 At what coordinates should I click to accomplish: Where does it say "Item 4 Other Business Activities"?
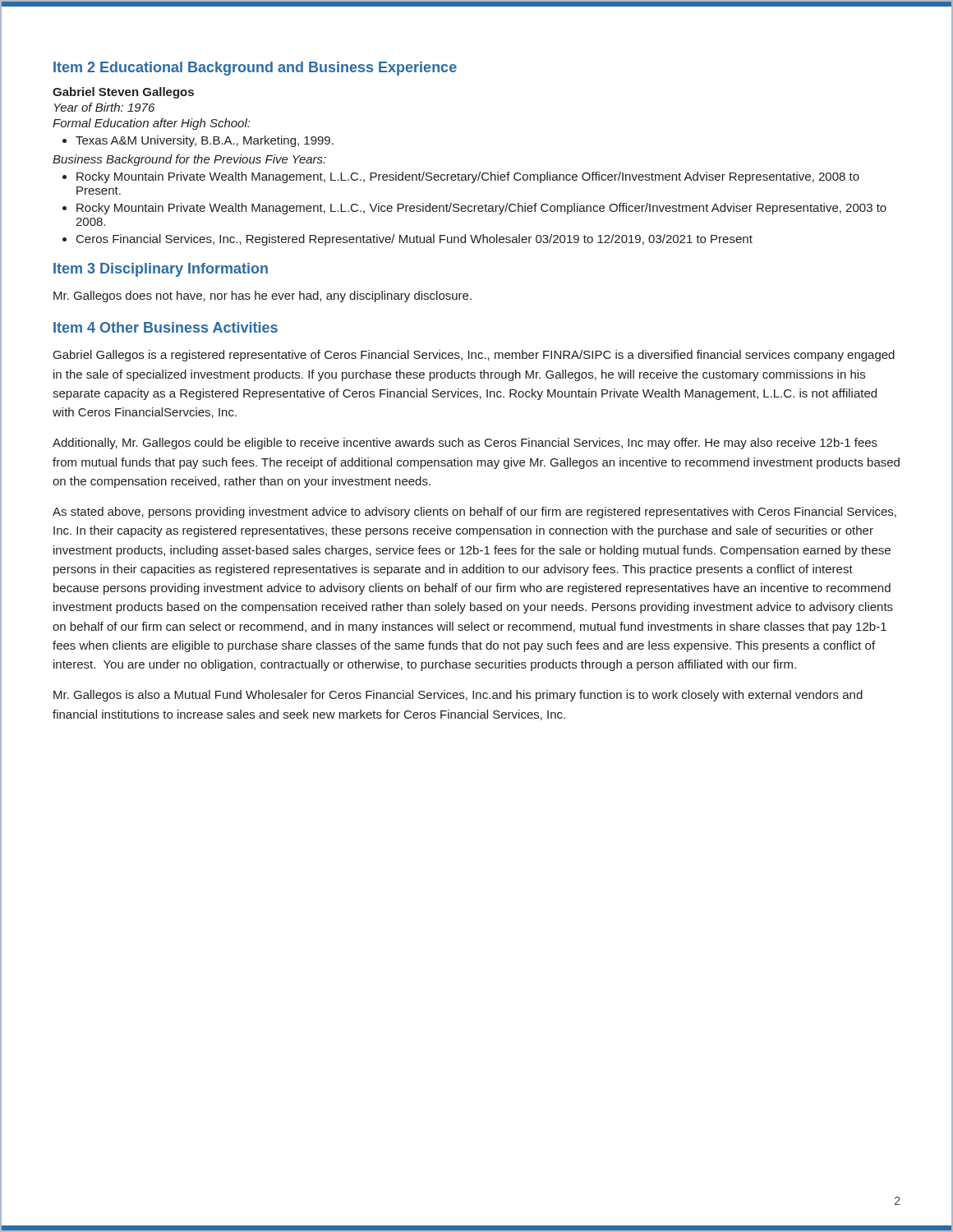tap(165, 328)
